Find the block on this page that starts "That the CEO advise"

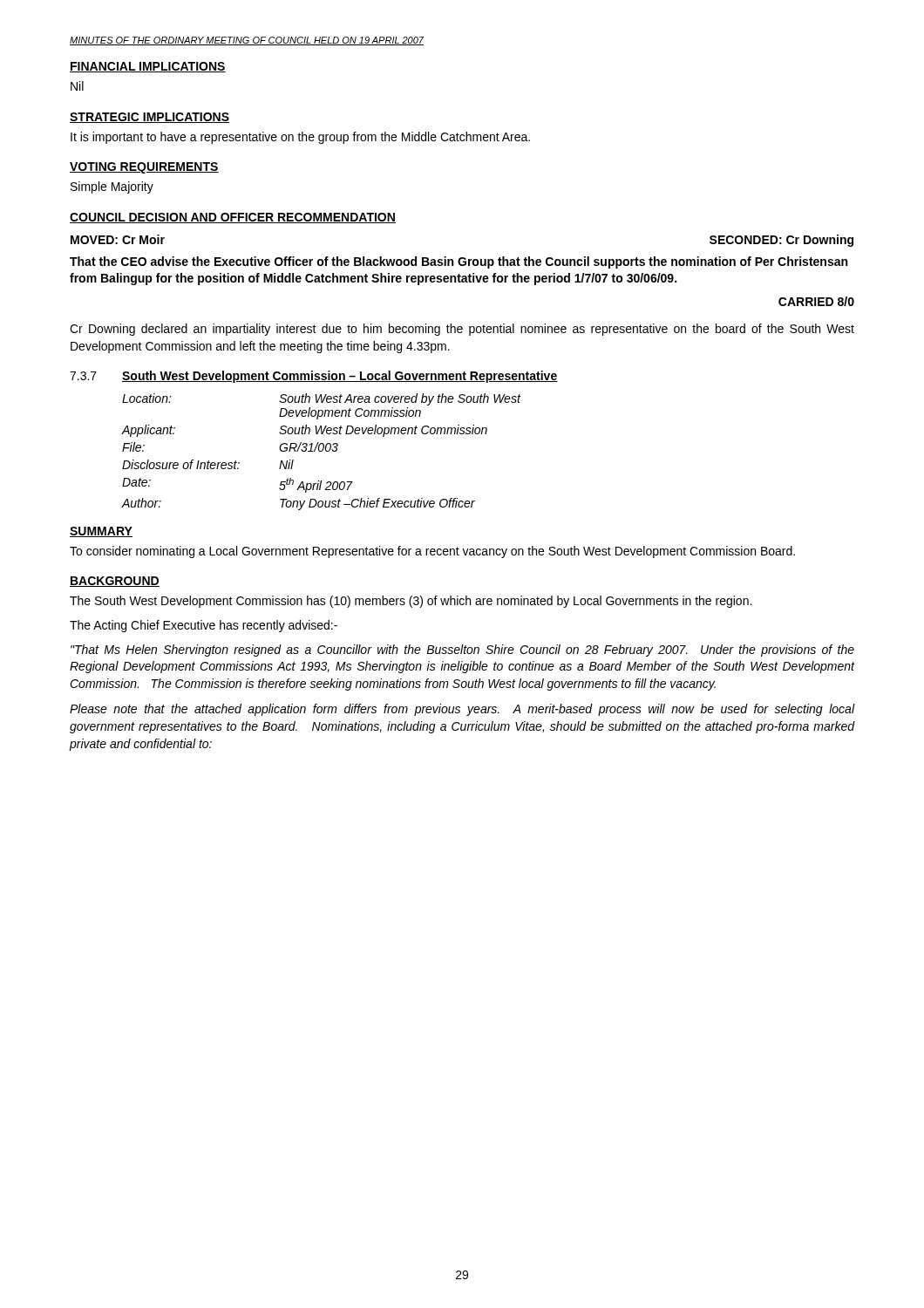coord(459,270)
